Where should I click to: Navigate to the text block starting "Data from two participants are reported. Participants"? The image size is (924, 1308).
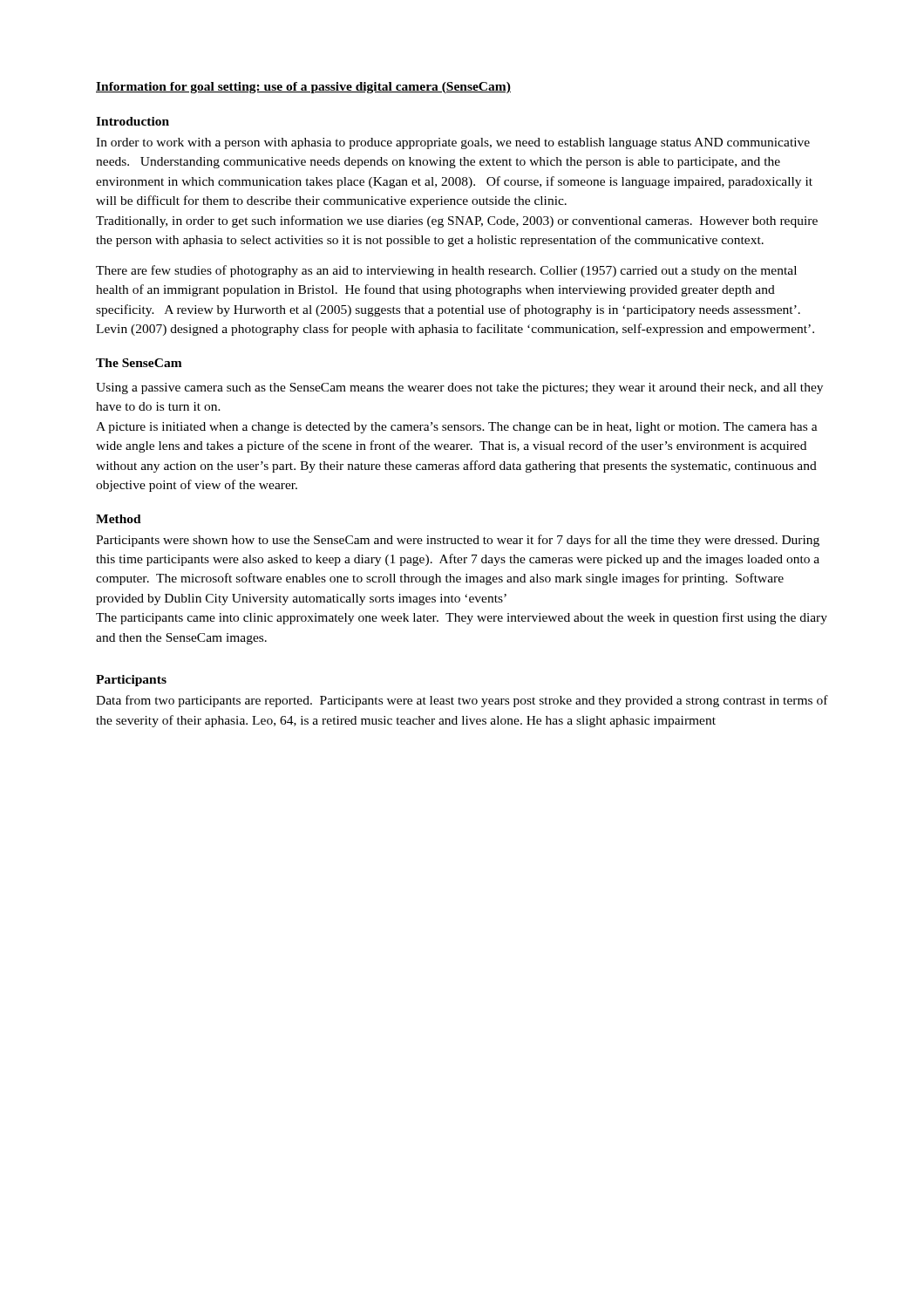462,710
